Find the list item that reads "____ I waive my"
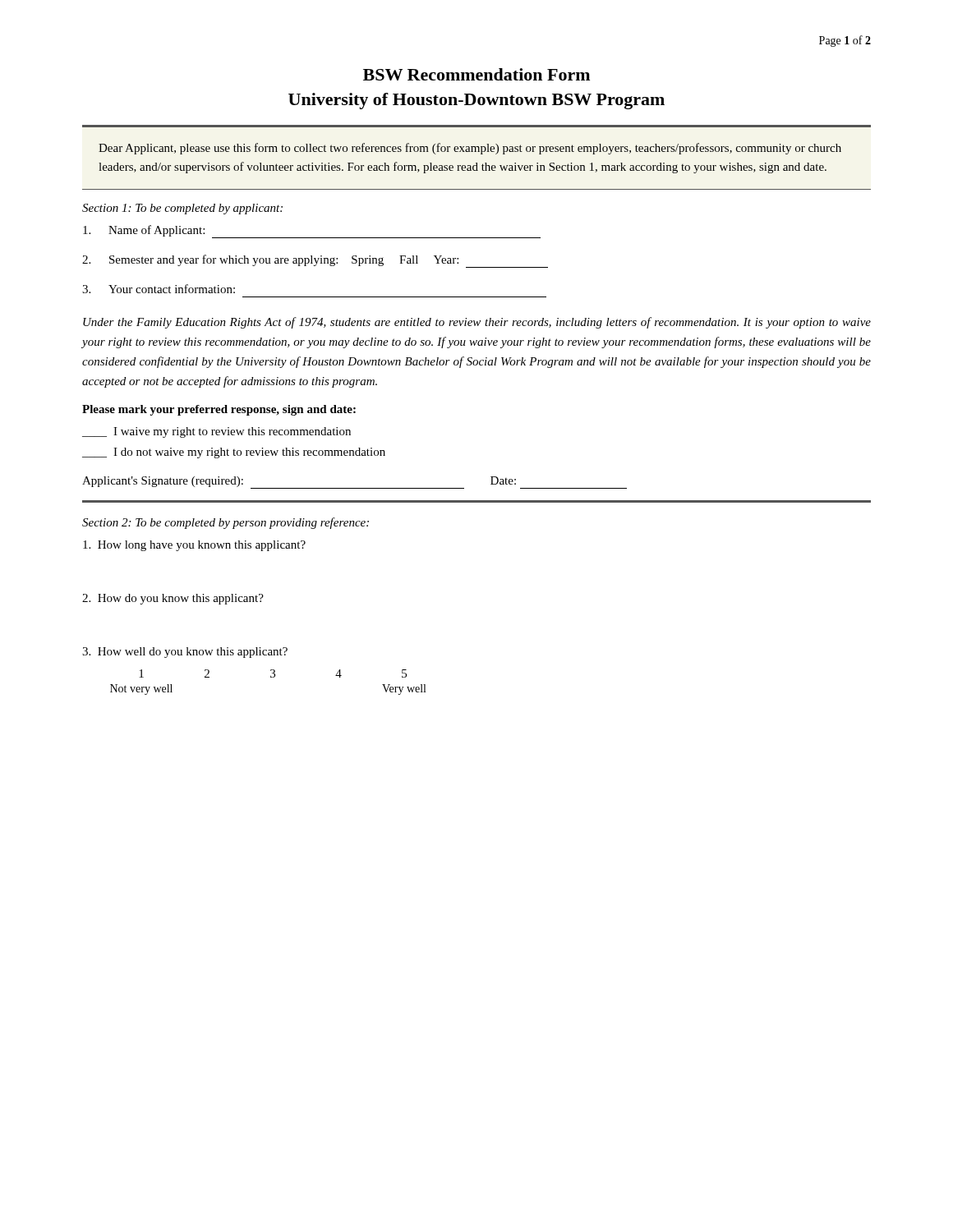This screenshot has width=953, height=1232. point(217,431)
